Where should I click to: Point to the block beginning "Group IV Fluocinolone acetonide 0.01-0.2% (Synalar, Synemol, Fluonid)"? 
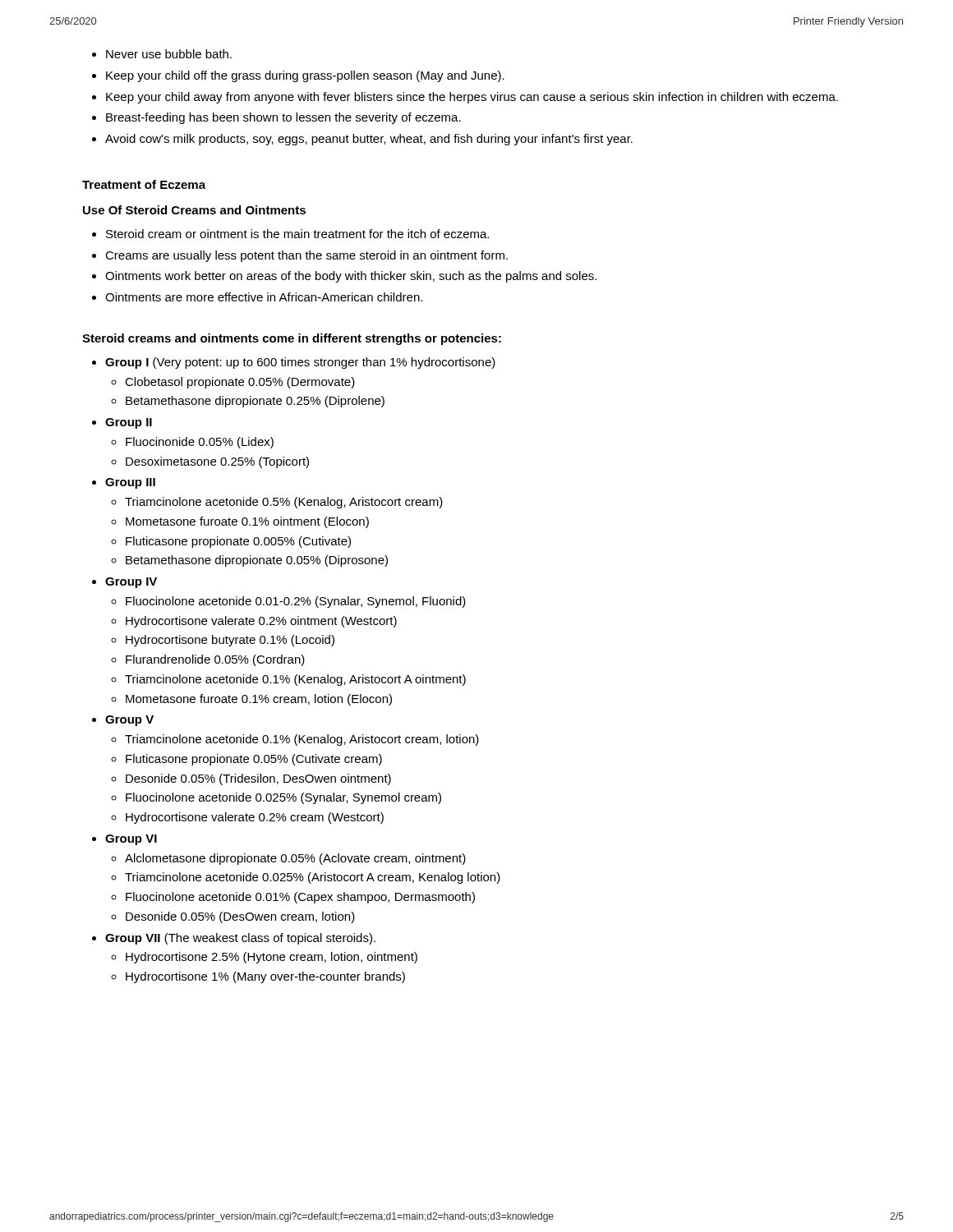tap(131, 583)
